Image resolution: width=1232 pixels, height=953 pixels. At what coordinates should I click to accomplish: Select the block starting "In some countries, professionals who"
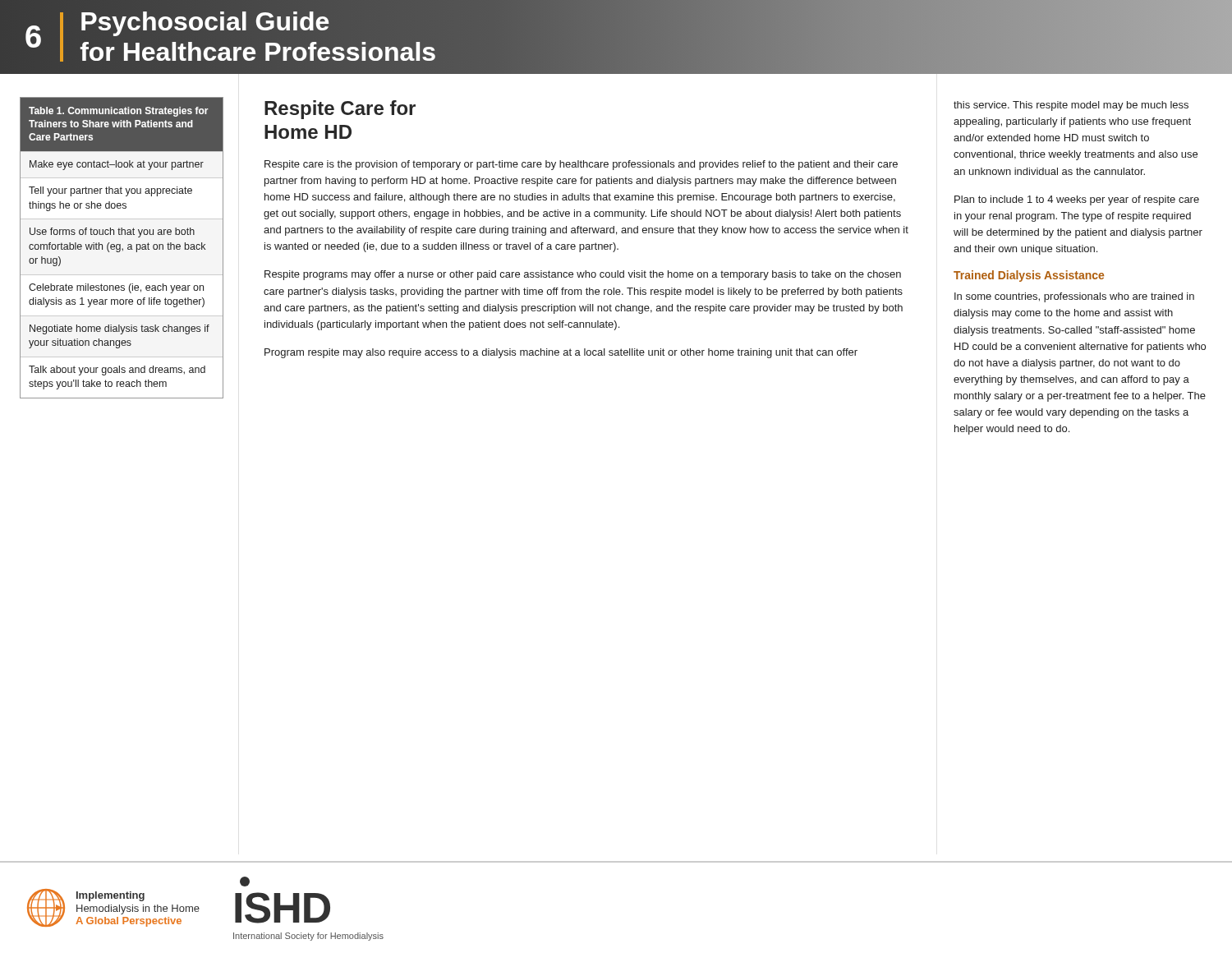pos(1080,363)
